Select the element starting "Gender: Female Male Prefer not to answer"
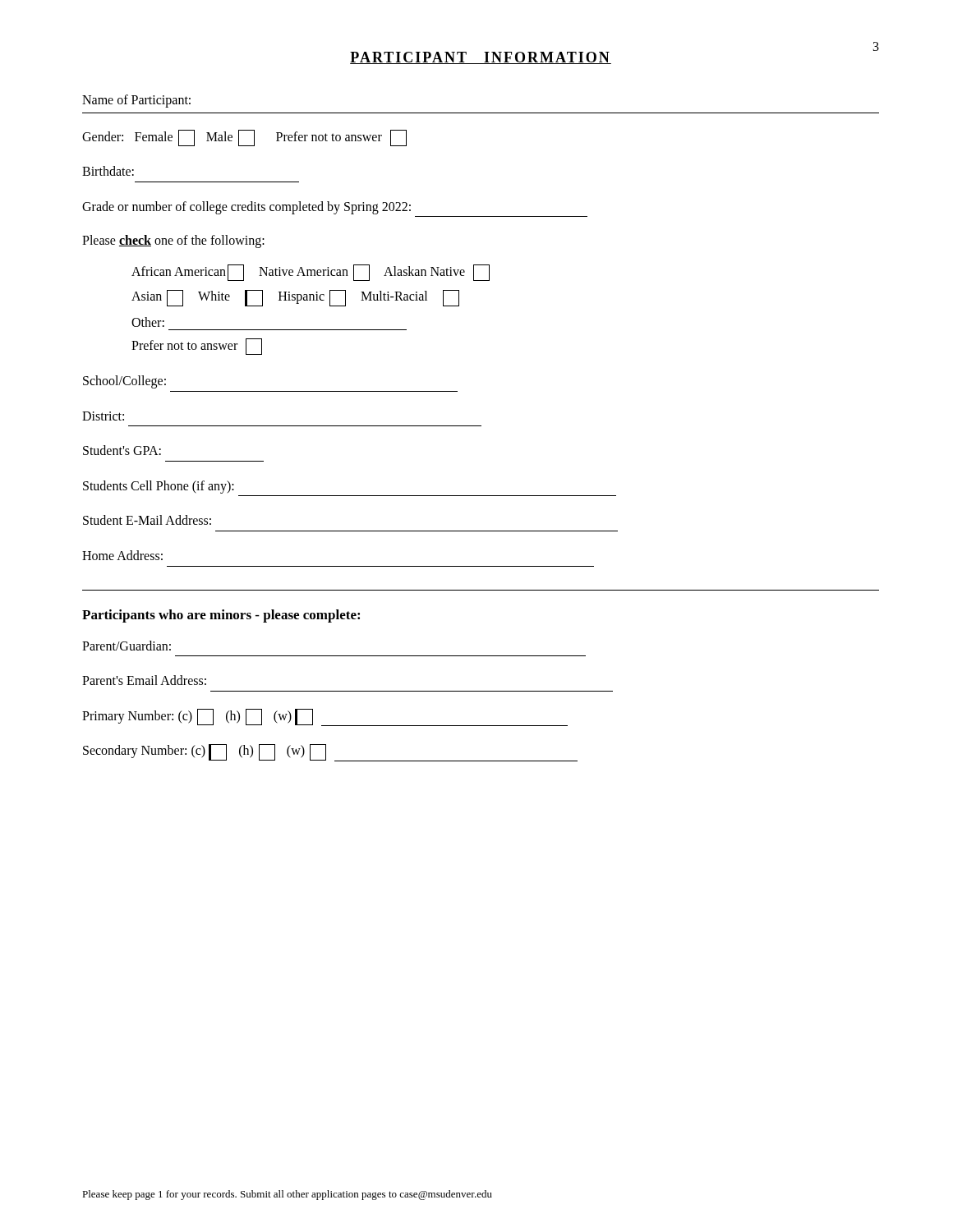This screenshot has height=1232, width=953. point(244,138)
